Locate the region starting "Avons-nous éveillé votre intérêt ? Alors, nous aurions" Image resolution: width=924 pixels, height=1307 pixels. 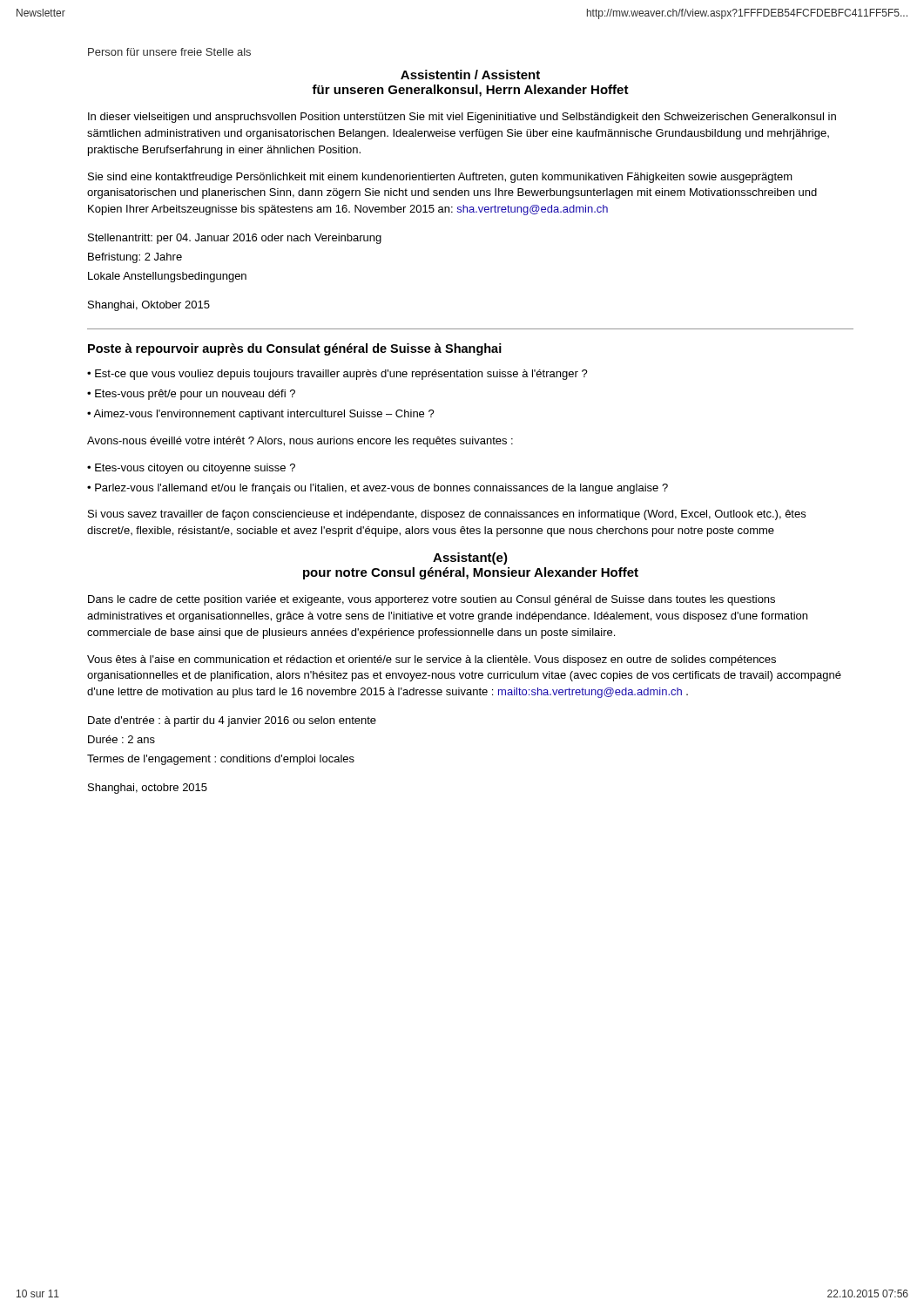click(300, 440)
